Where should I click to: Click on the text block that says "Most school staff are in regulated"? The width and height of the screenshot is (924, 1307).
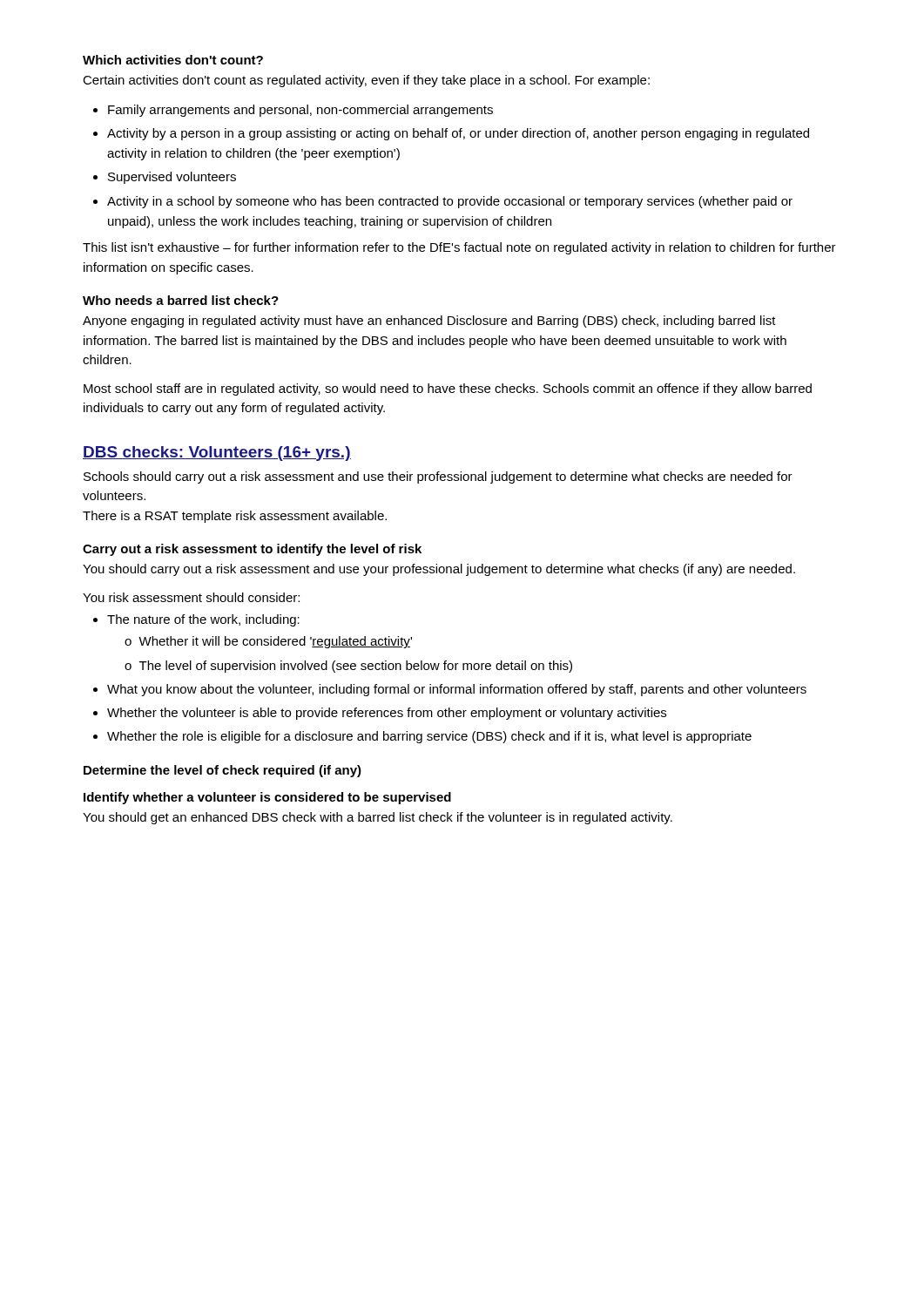coord(448,398)
